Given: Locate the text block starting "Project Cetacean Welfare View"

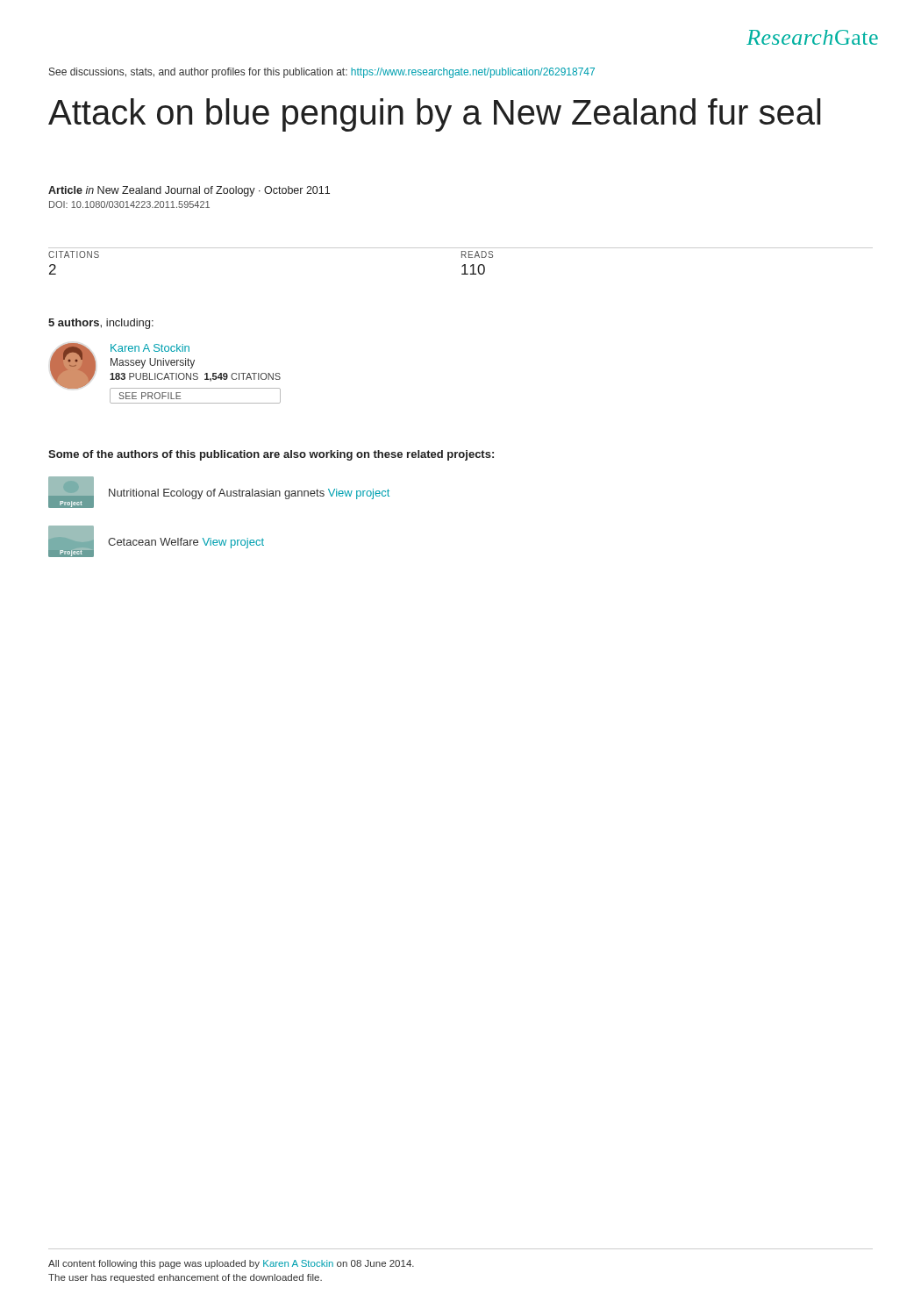Looking at the screenshot, I should click(156, 541).
